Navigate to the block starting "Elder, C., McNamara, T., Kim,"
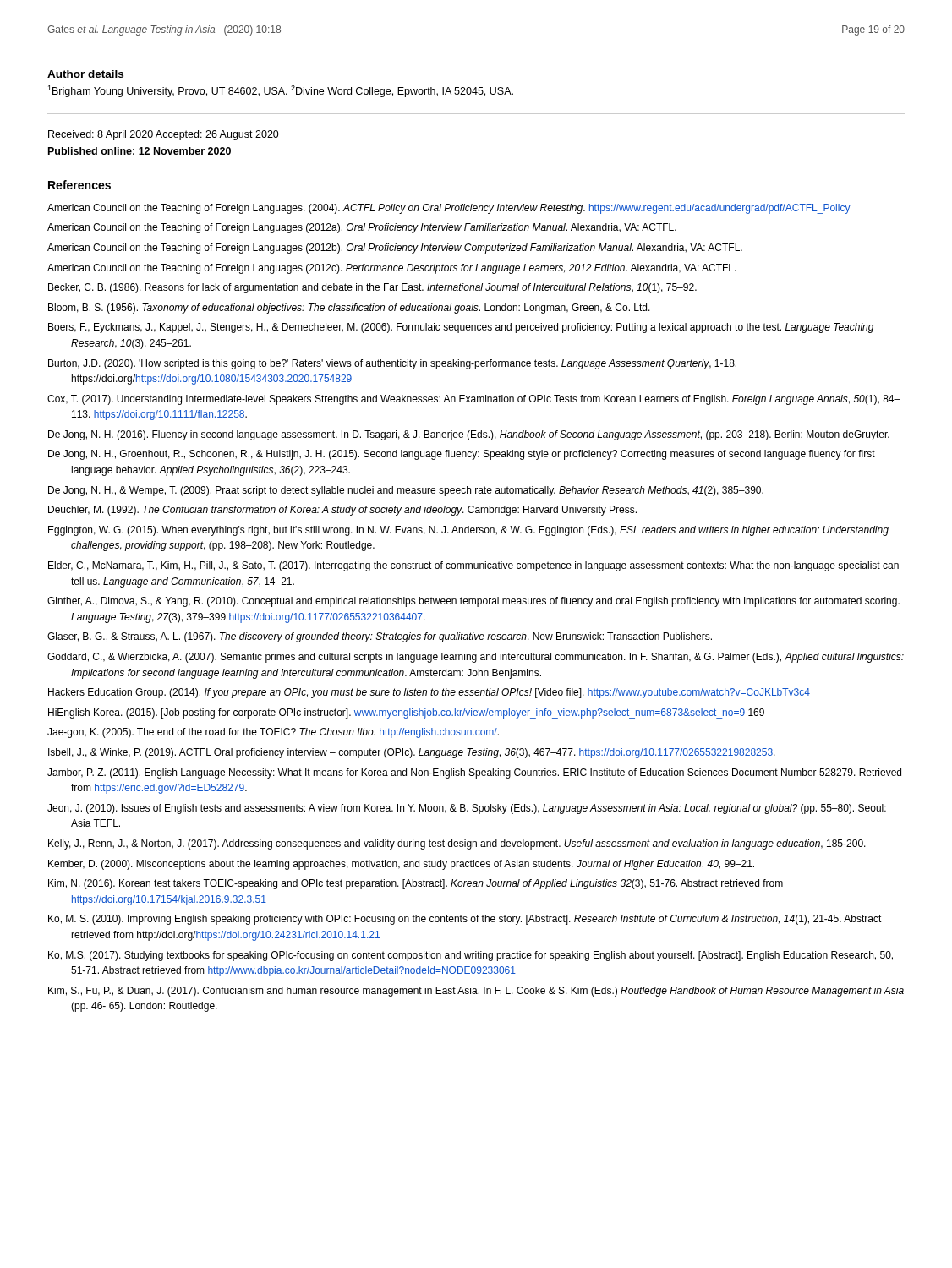This screenshot has width=952, height=1268. pyautogui.click(x=473, y=573)
